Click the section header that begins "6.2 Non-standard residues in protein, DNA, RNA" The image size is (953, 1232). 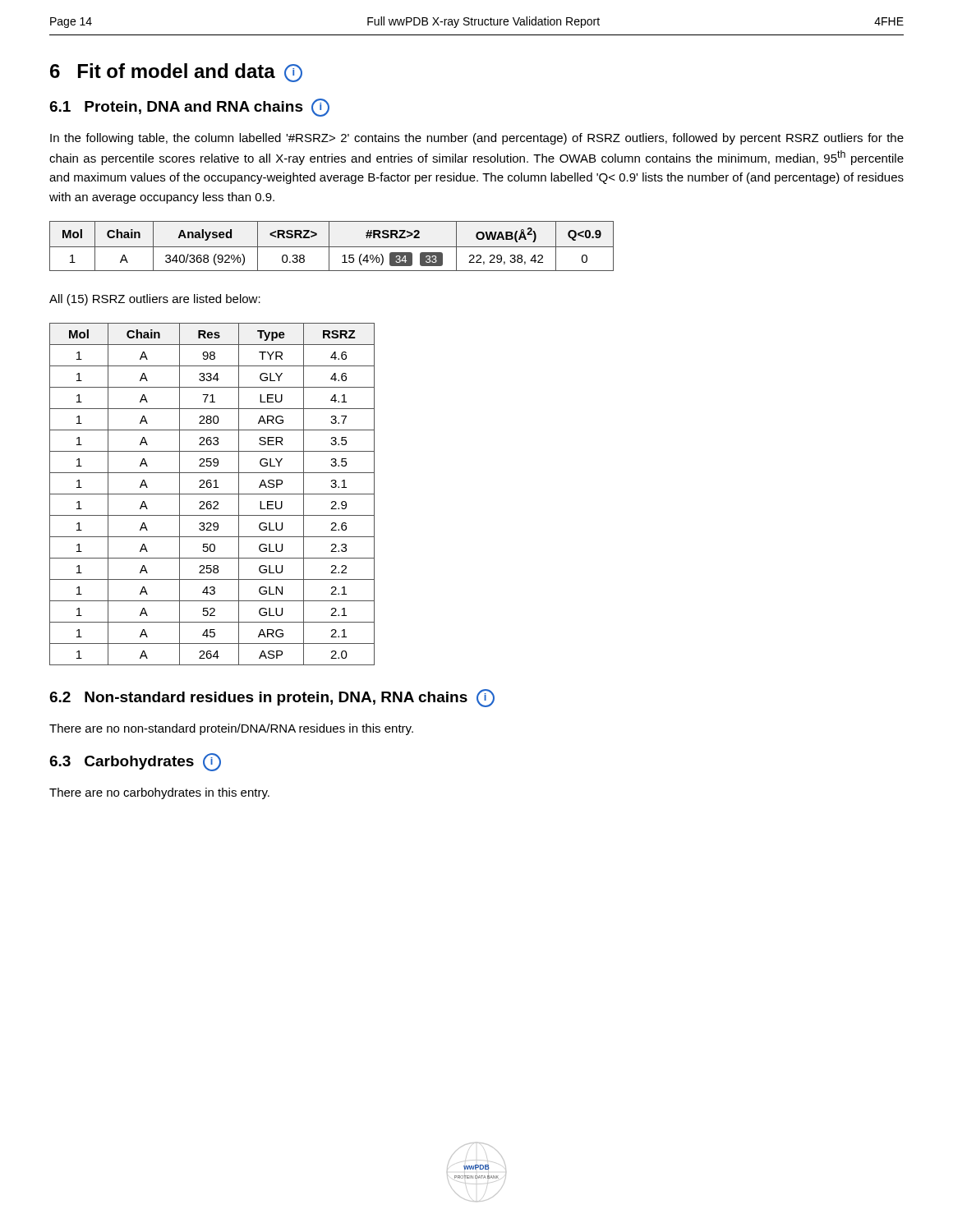[x=476, y=698]
